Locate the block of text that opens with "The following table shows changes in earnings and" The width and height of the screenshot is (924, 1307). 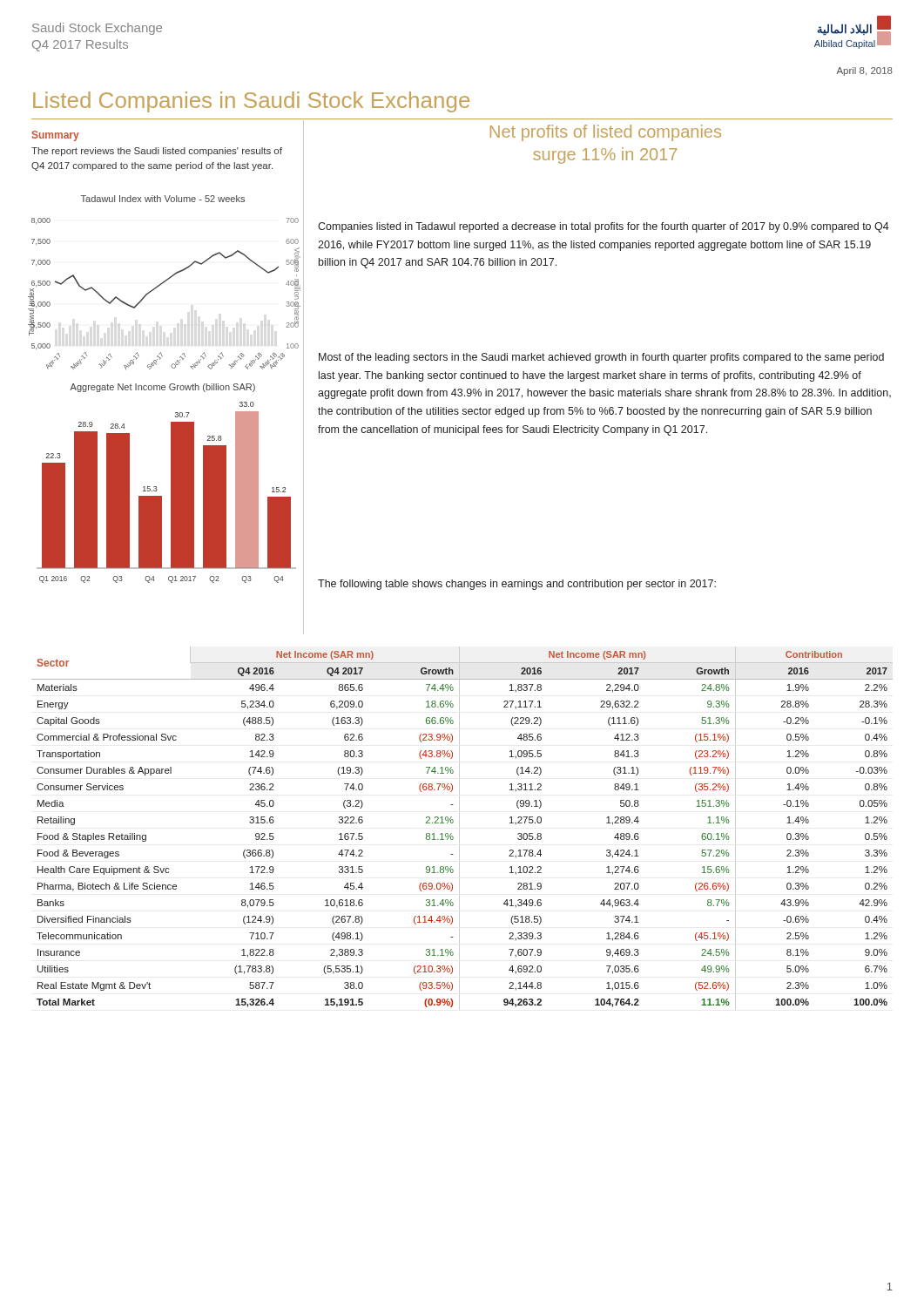[517, 584]
